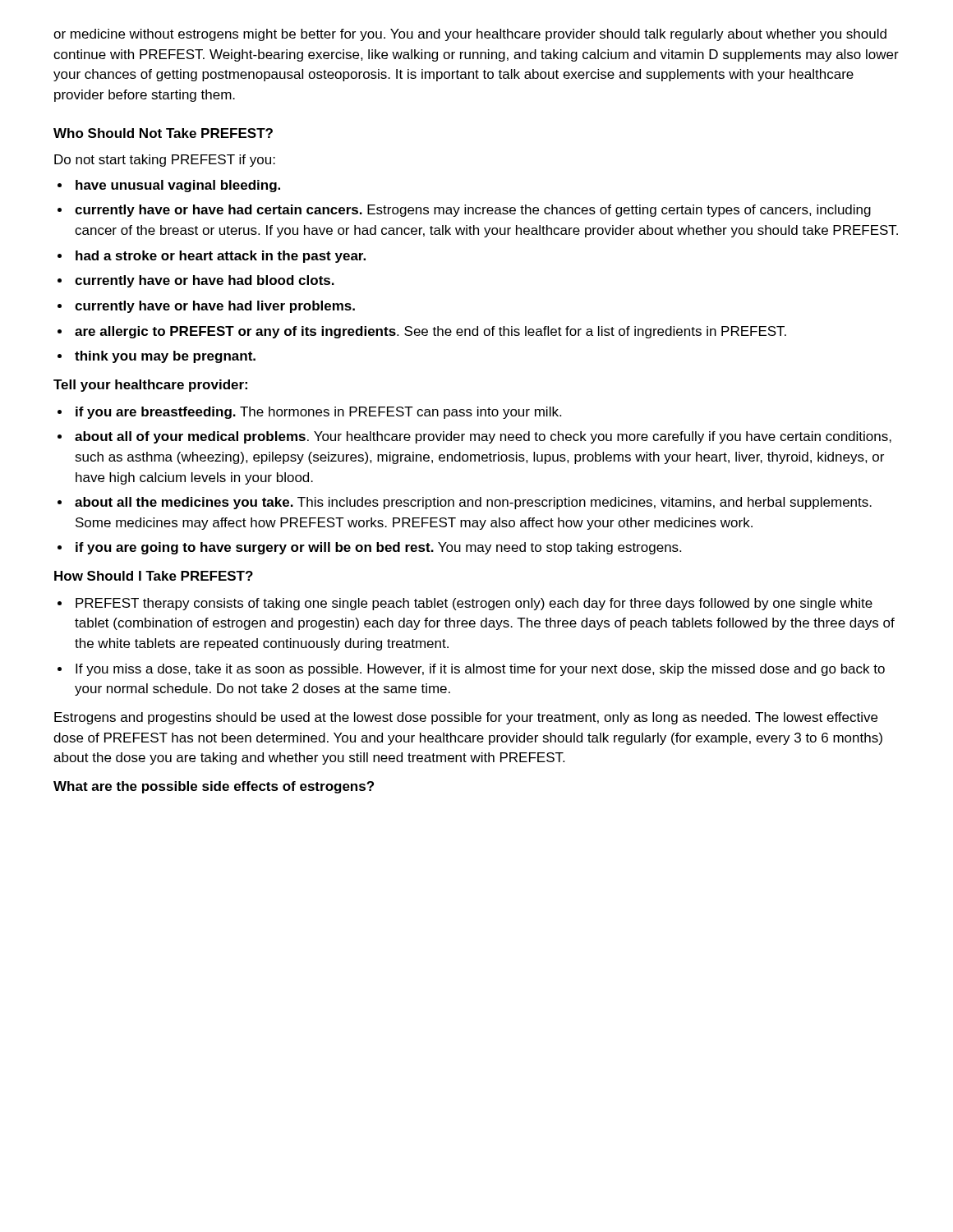Locate the text "have unusual vaginal bleeding."

(178, 185)
